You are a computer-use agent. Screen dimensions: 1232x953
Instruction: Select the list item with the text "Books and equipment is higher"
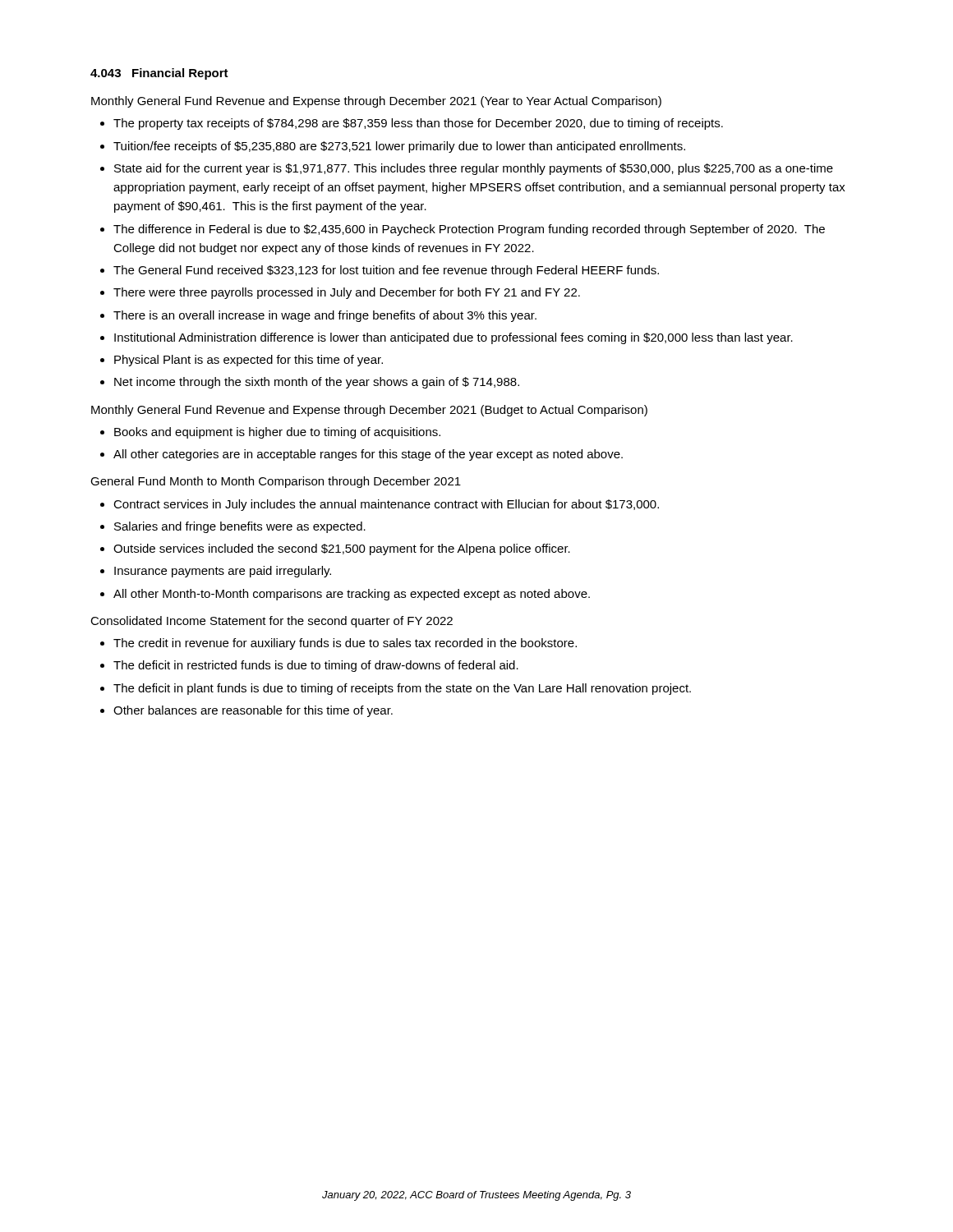coord(277,431)
